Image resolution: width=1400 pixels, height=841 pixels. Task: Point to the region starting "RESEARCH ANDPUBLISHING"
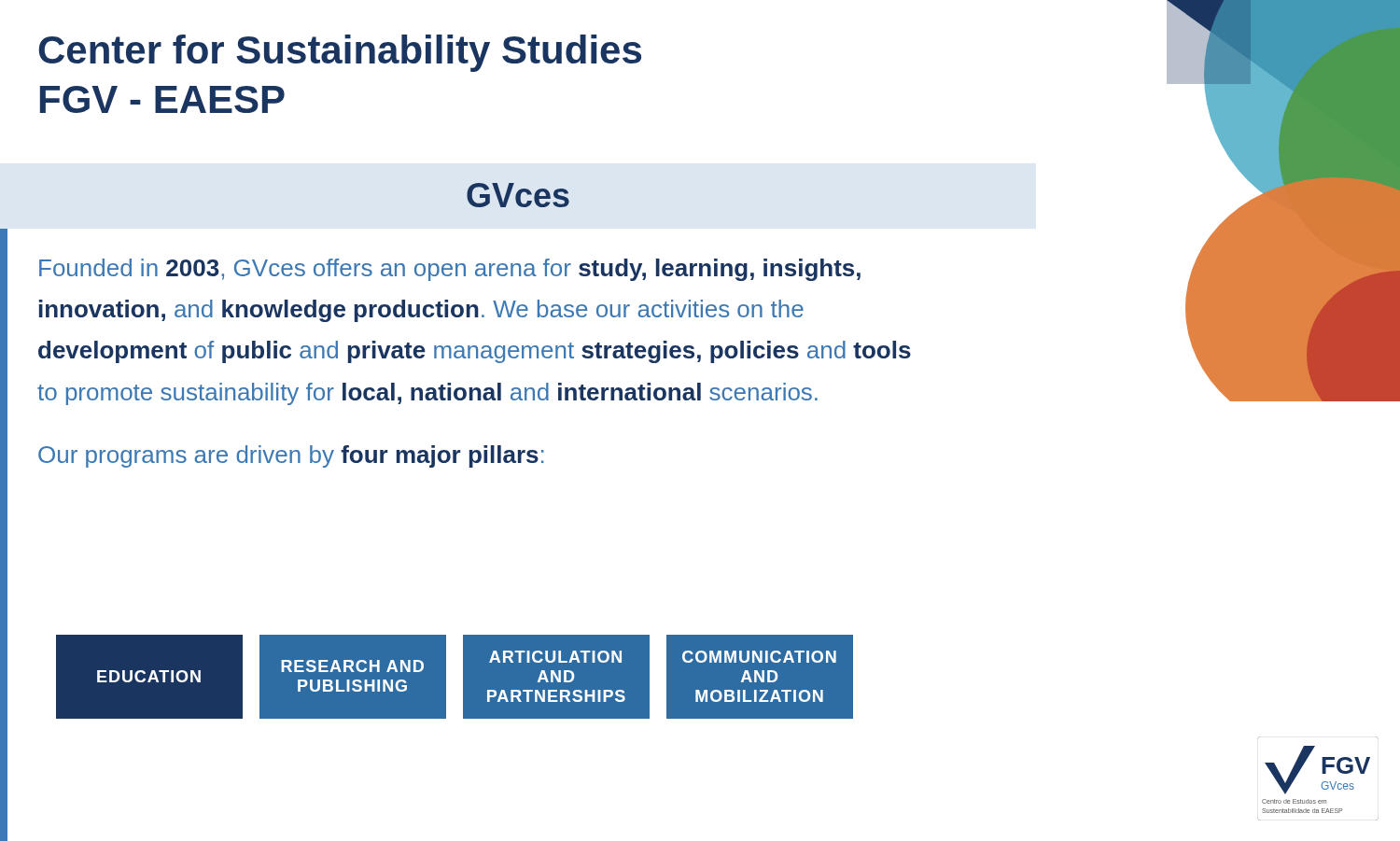point(353,676)
